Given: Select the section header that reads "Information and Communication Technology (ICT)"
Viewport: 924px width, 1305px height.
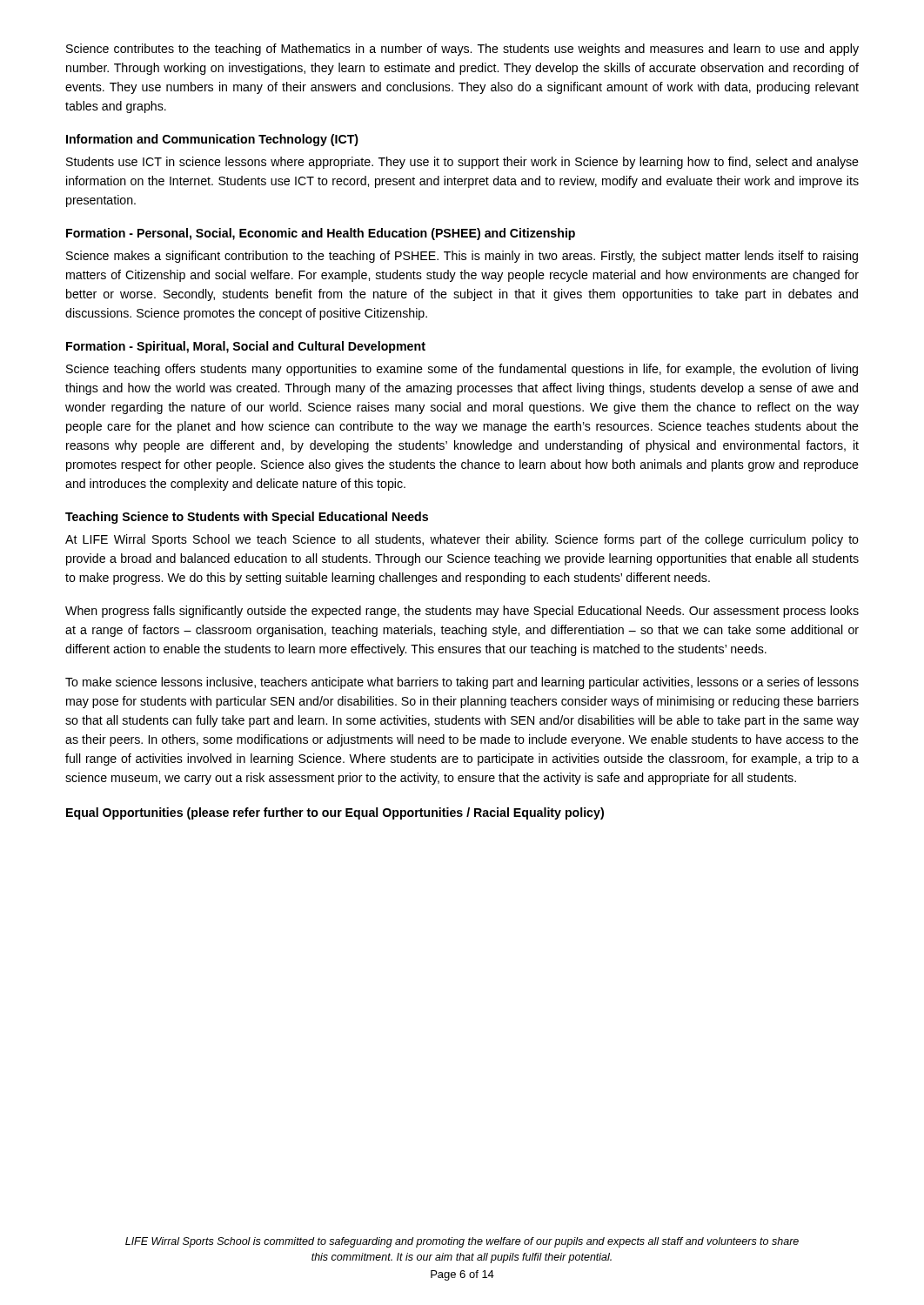Looking at the screenshot, I should (212, 139).
